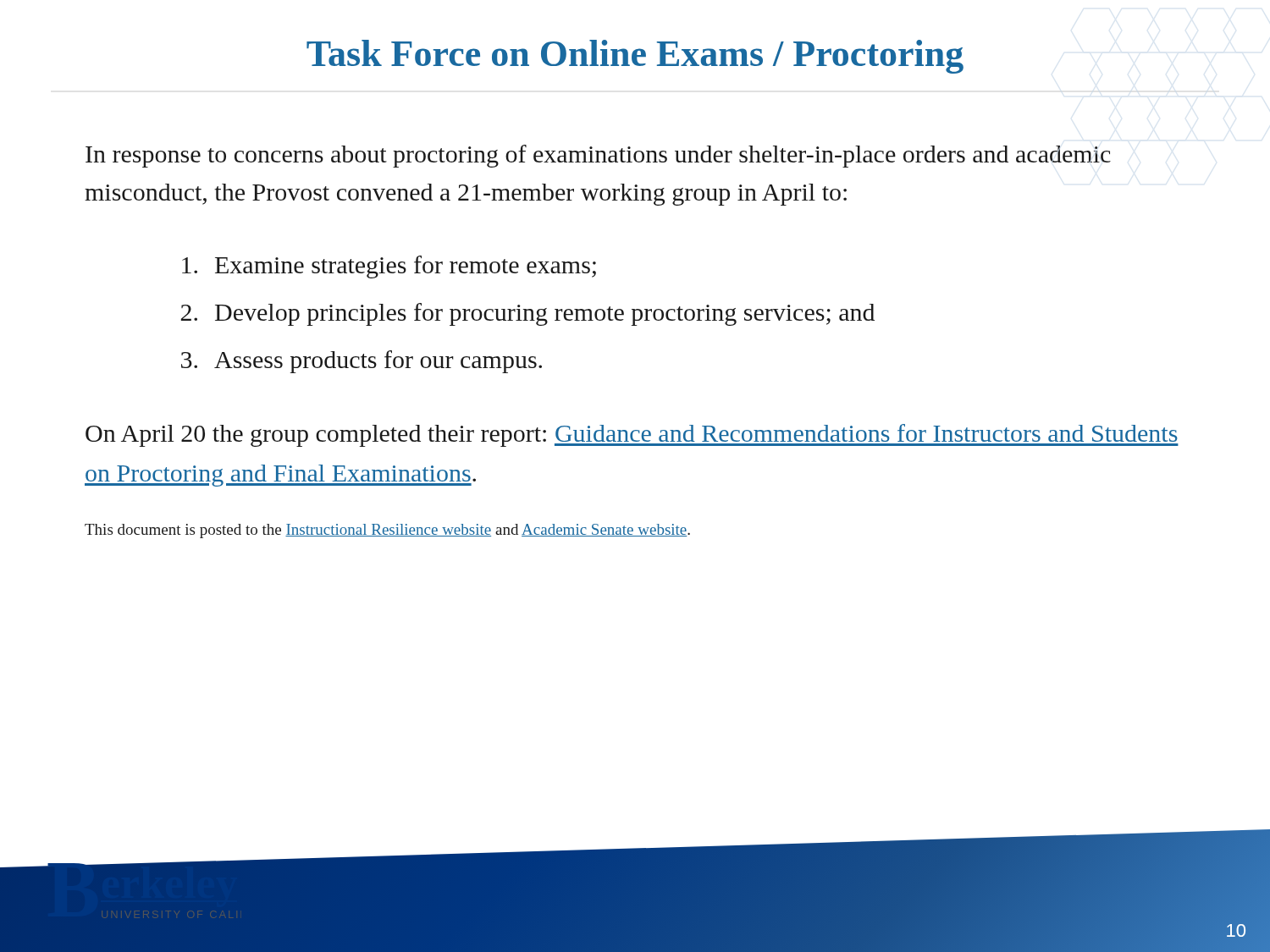Locate the passage starting "3. Assess products for our campus."
This screenshot has height=952, width=1270.
pyautogui.click(x=348, y=360)
